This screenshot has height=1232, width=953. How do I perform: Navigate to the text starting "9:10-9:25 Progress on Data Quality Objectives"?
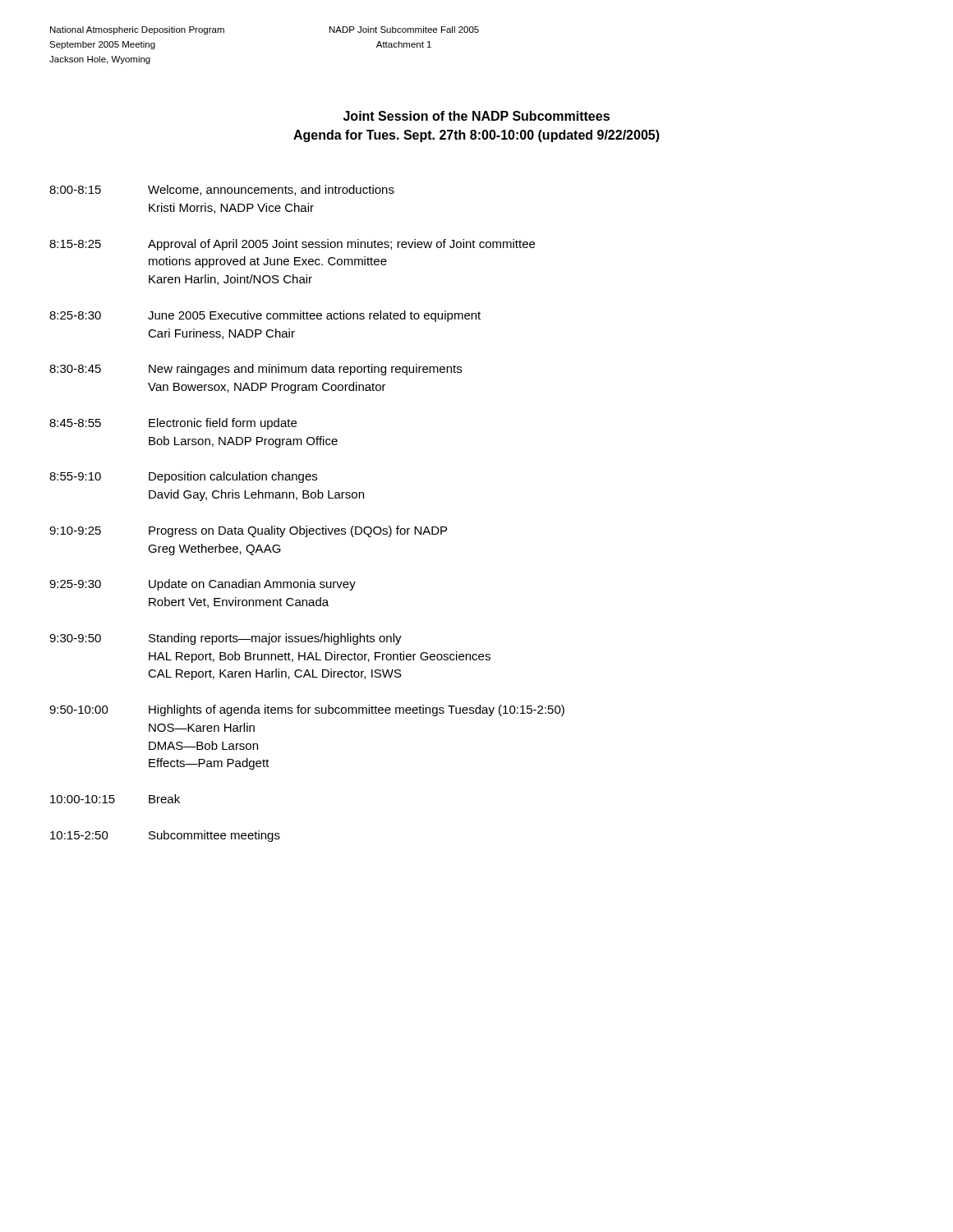pos(248,531)
